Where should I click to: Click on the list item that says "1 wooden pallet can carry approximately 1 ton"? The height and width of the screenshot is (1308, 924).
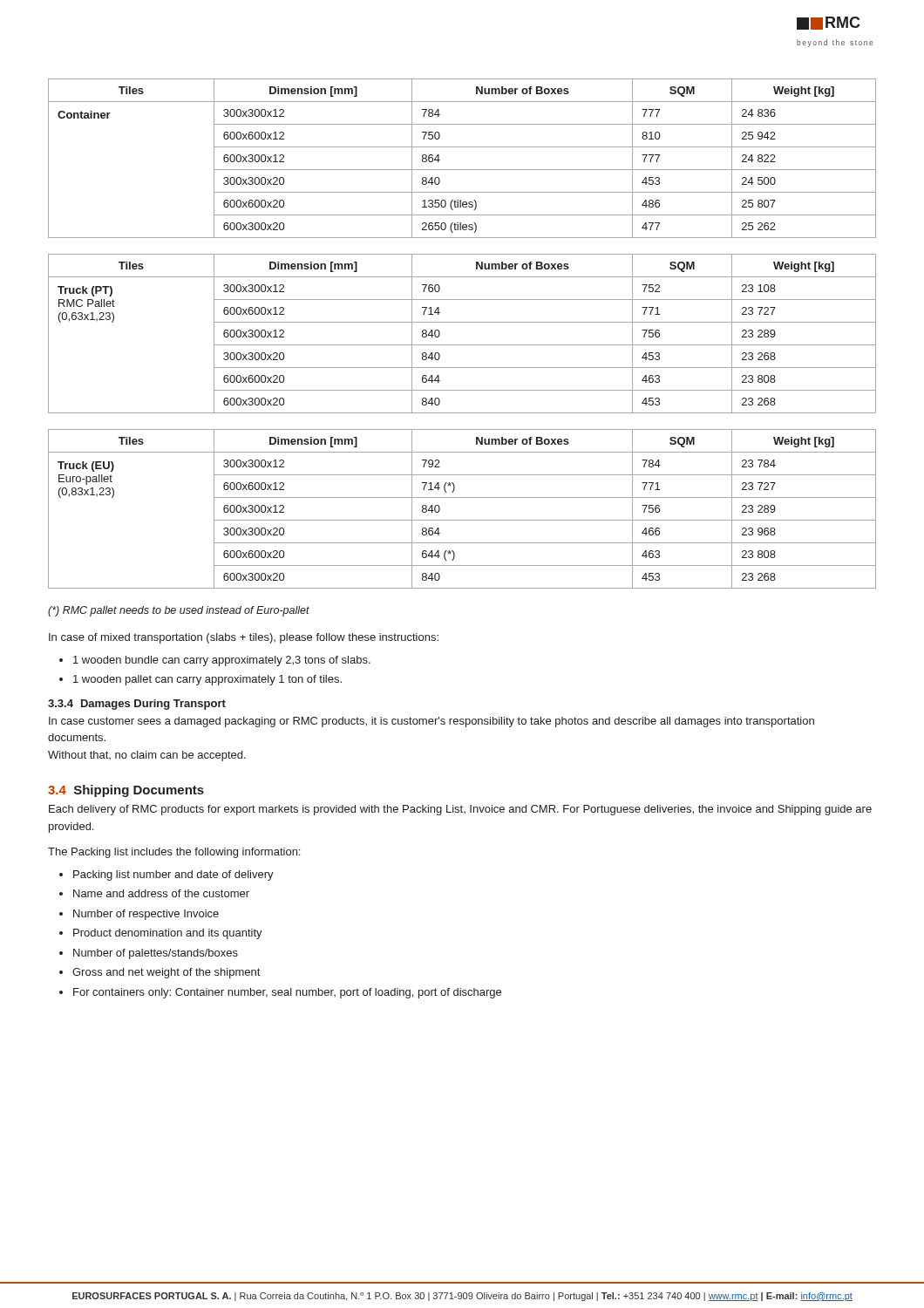(207, 679)
